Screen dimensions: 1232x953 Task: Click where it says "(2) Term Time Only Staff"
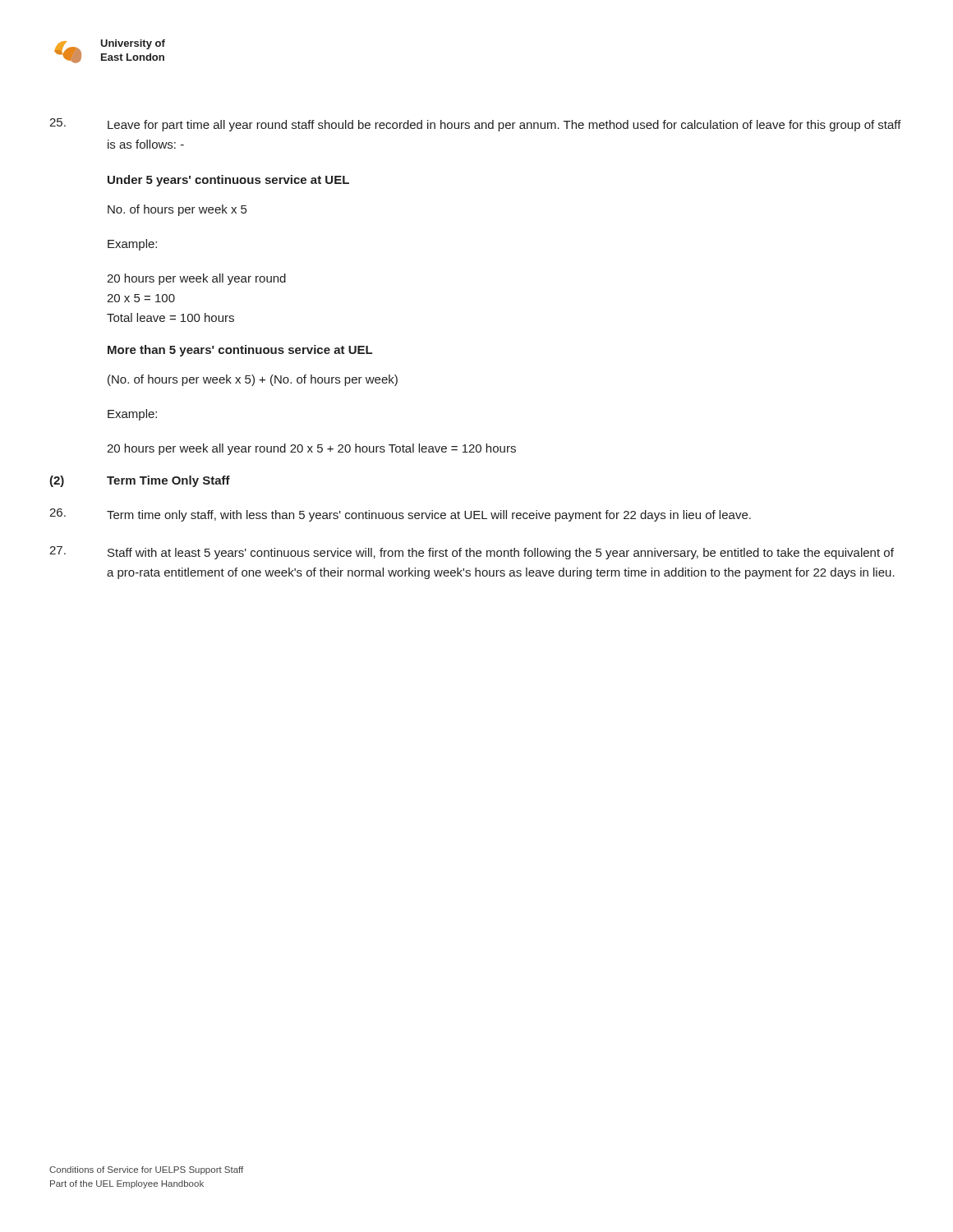[139, 480]
